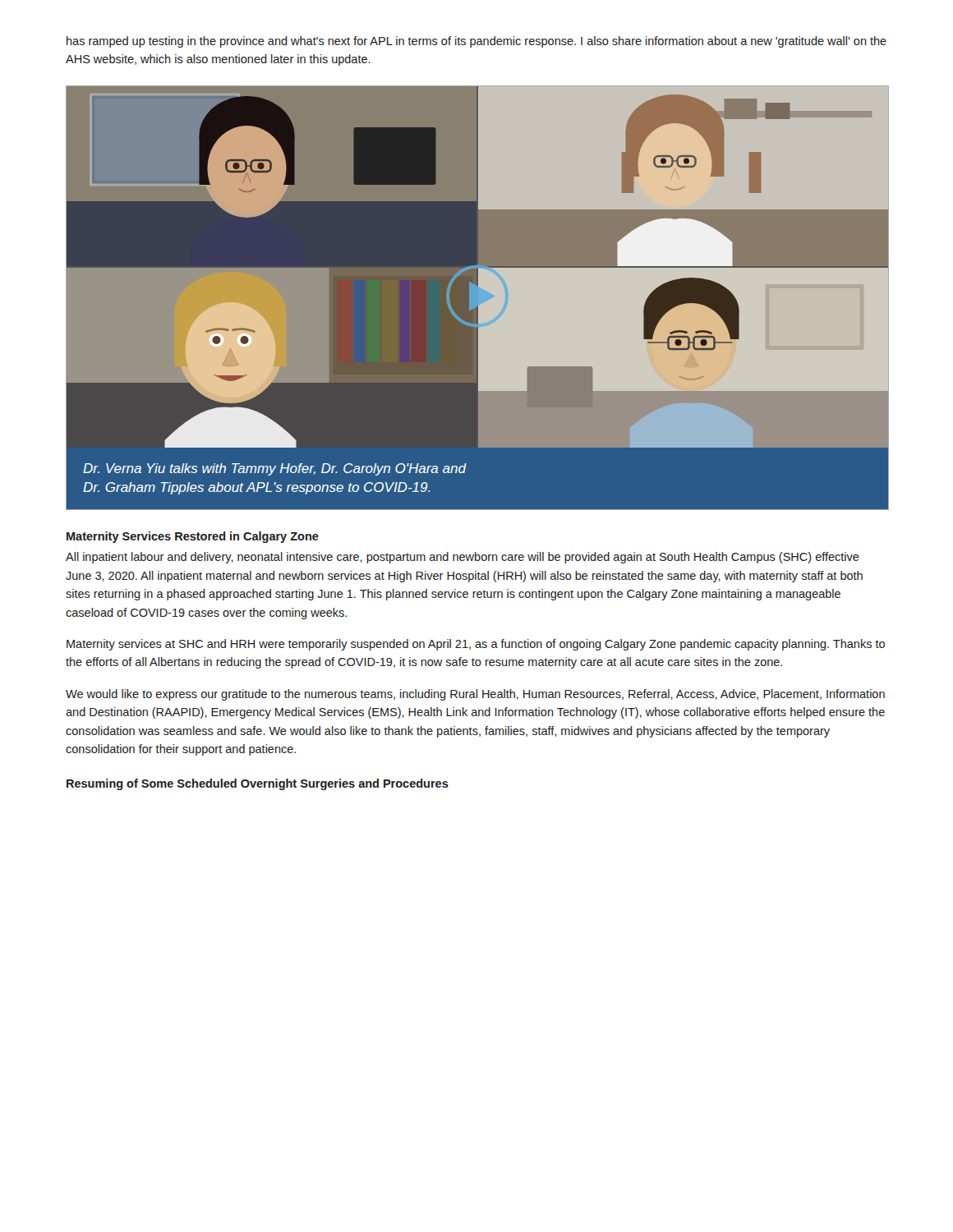This screenshot has height=1232, width=953.
Task: Navigate to the block starting "has ramped up testing"
Action: (476, 50)
